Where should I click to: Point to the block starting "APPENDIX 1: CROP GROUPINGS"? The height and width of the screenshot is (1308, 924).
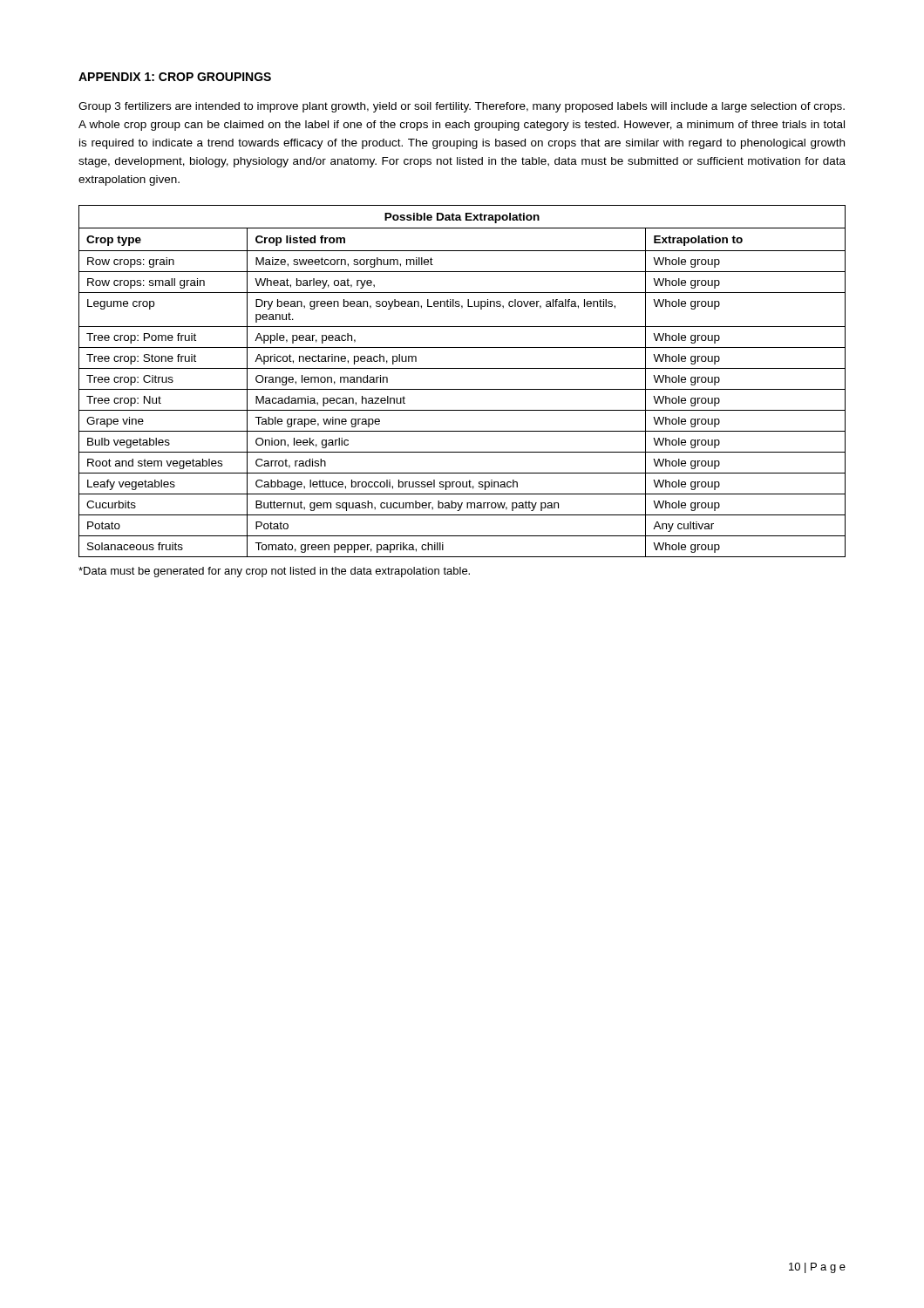pos(175,77)
